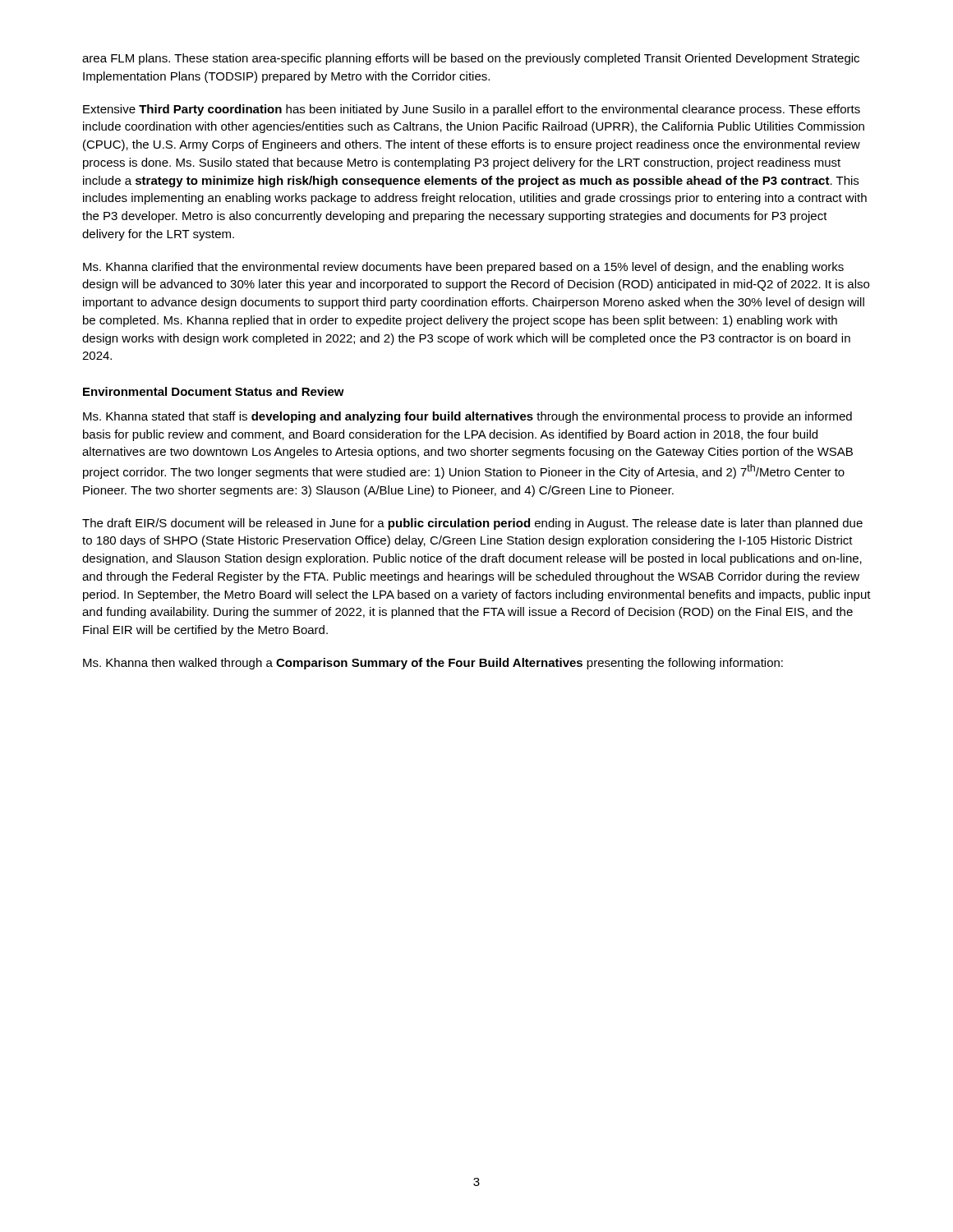Click on the text starting "area FLM plans. These station area-specific"
This screenshot has height=1232, width=953.
pyautogui.click(x=471, y=67)
